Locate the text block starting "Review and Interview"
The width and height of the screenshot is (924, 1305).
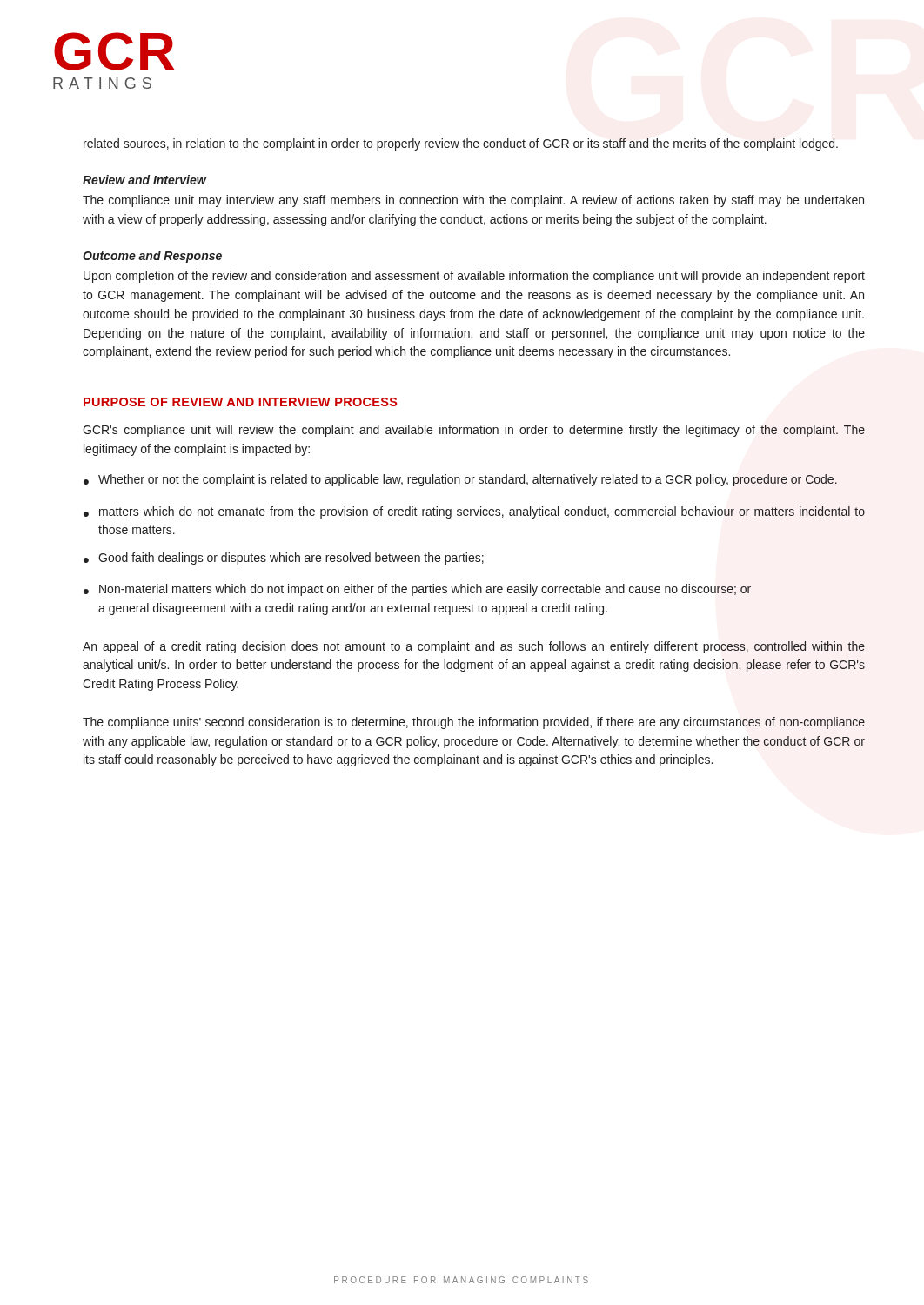point(144,180)
